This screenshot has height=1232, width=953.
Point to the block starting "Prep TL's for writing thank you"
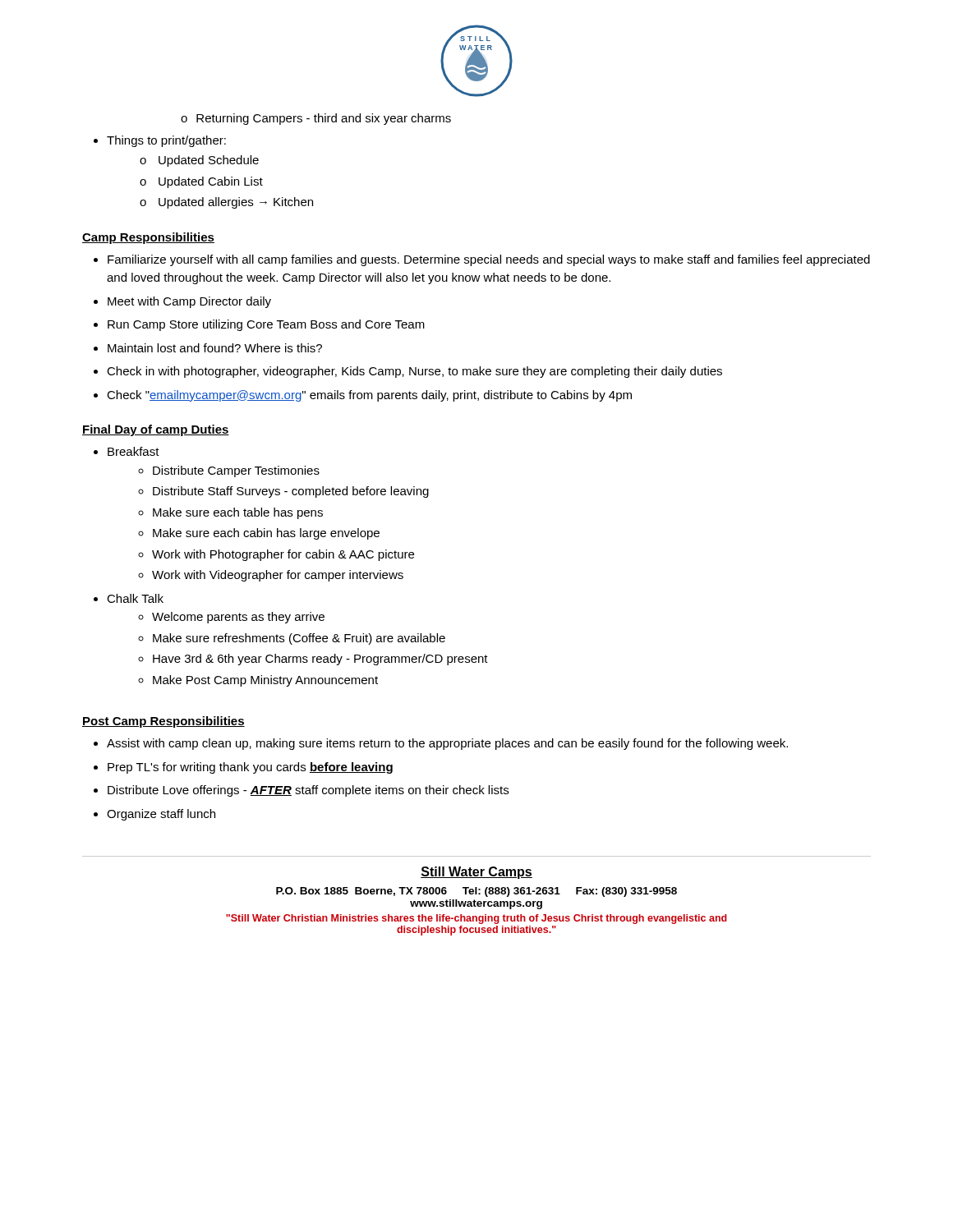coord(250,766)
